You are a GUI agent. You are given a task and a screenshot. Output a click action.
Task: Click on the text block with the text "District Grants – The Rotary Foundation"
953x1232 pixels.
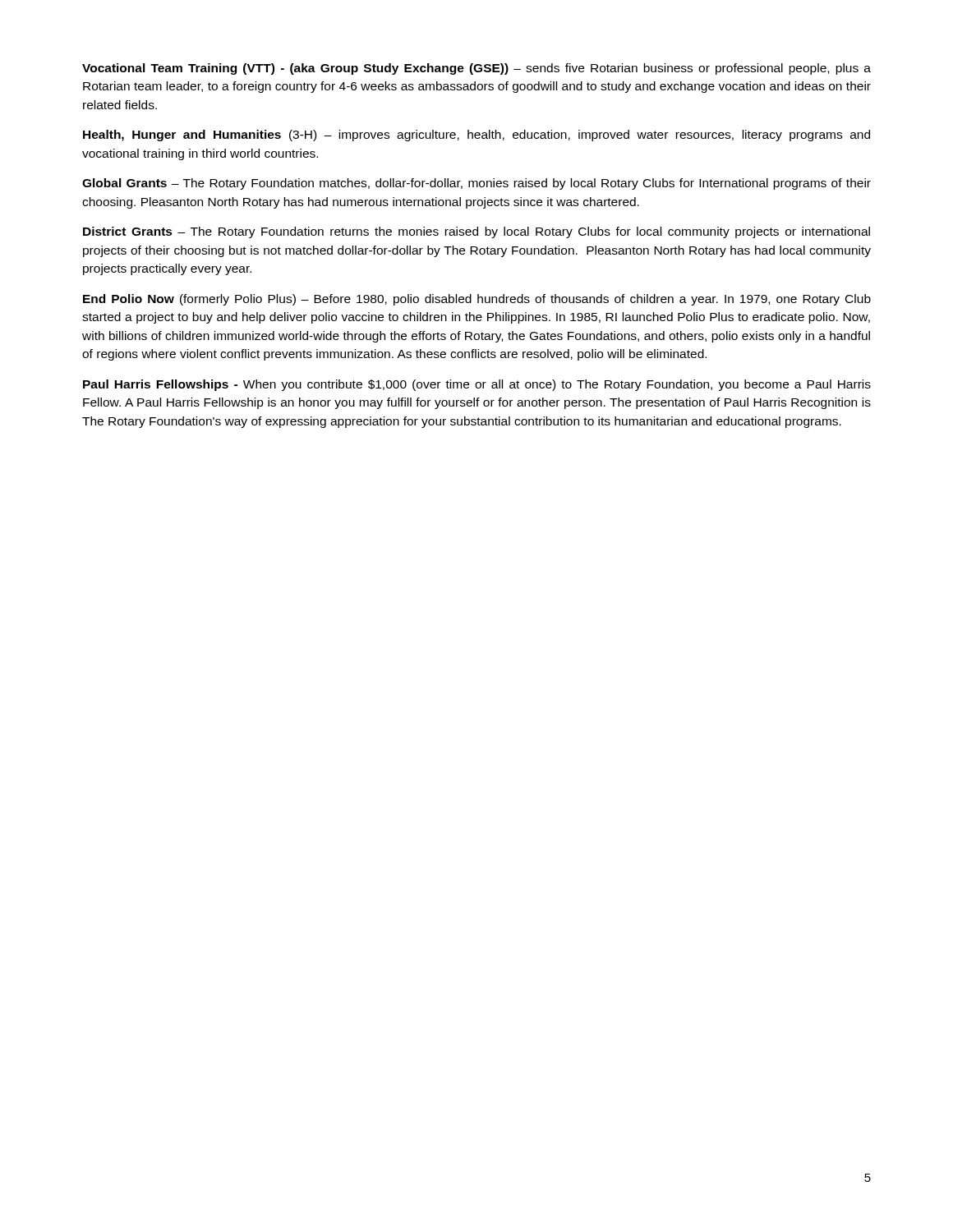click(x=476, y=250)
